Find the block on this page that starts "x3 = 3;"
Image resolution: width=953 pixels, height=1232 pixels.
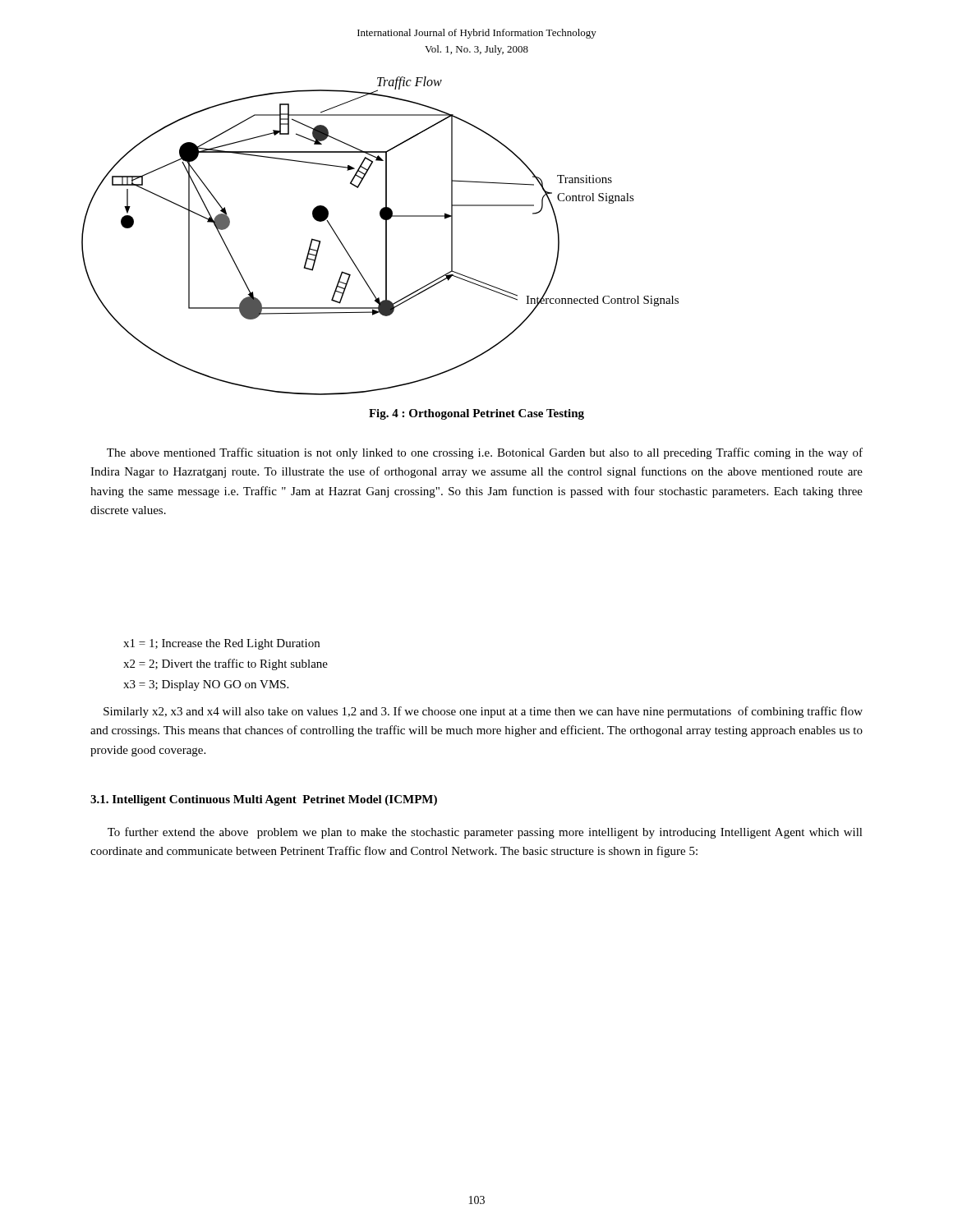point(206,684)
